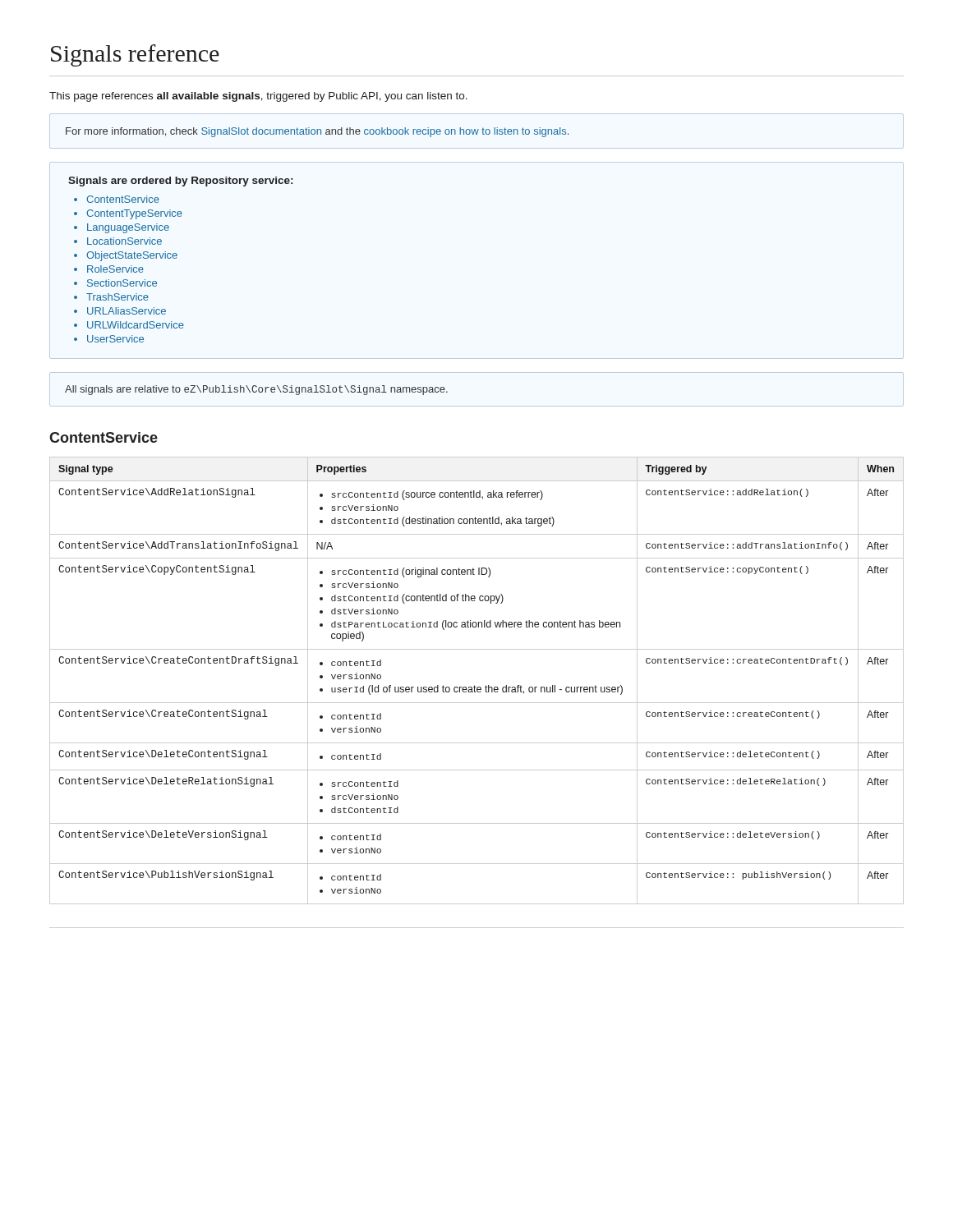Locate the text block with the text "Signals are ordered"

[180, 182]
